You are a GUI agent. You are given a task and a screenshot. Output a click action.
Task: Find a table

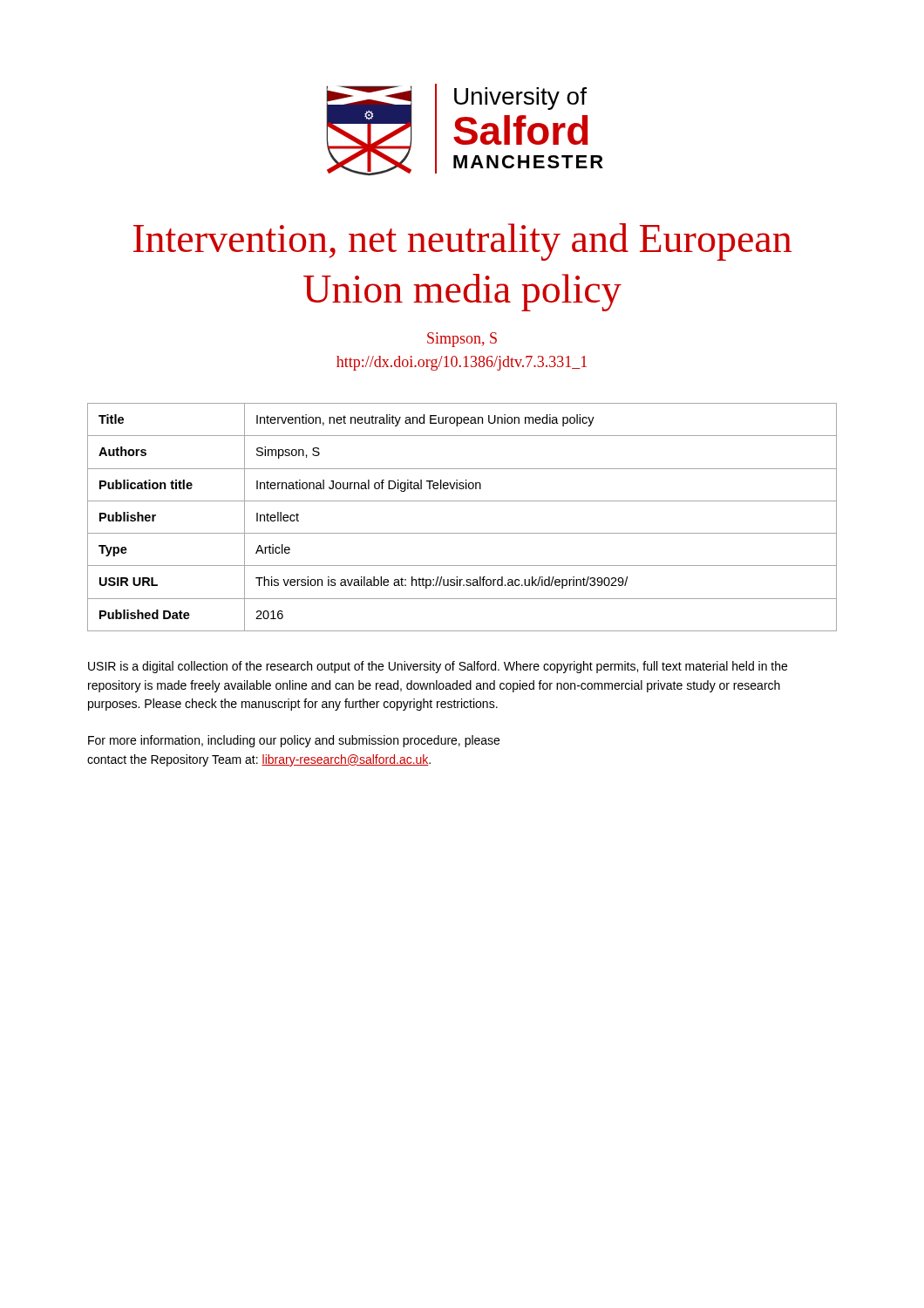[462, 517]
